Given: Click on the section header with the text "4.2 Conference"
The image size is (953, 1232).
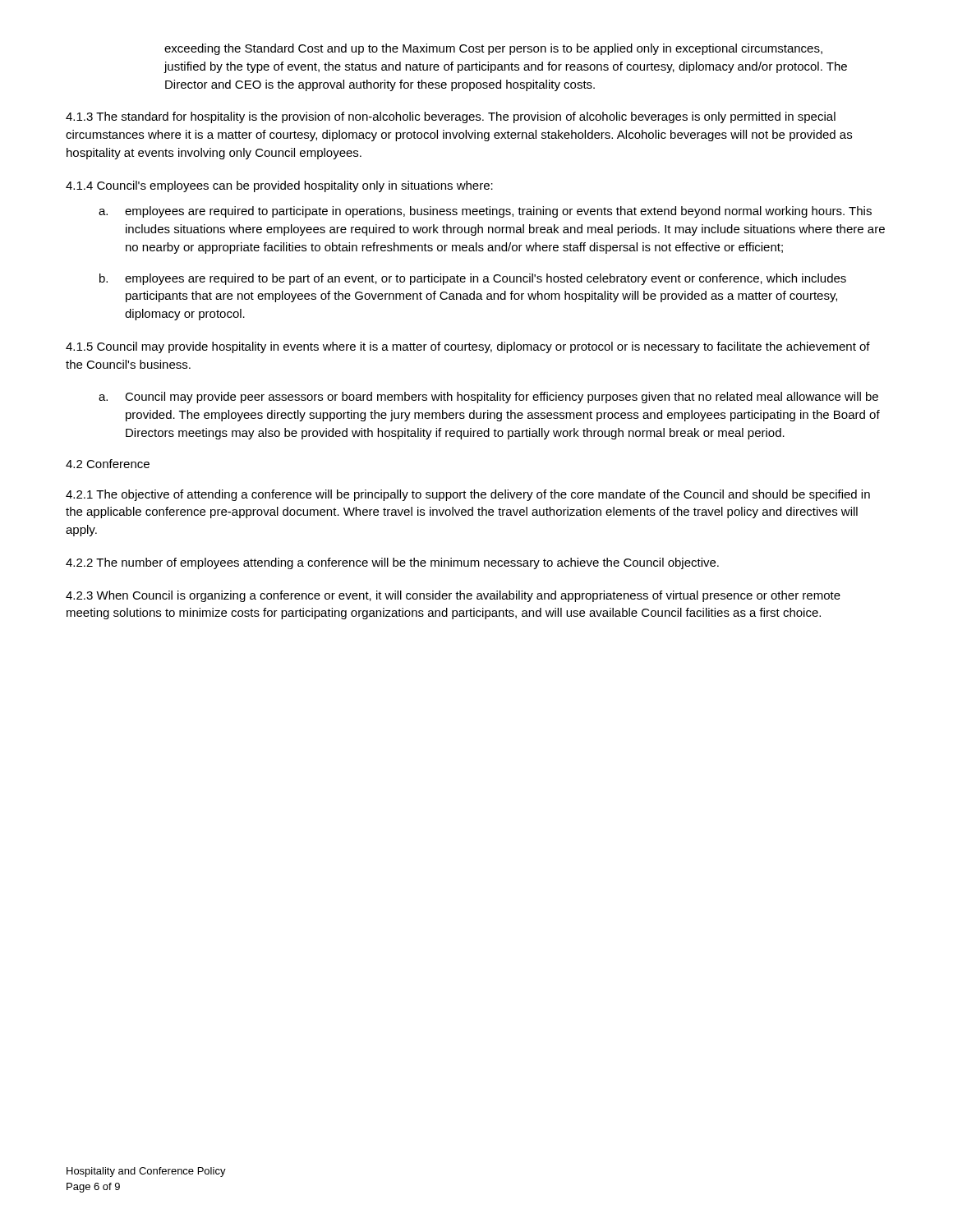Looking at the screenshot, I should (x=108, y=463).
